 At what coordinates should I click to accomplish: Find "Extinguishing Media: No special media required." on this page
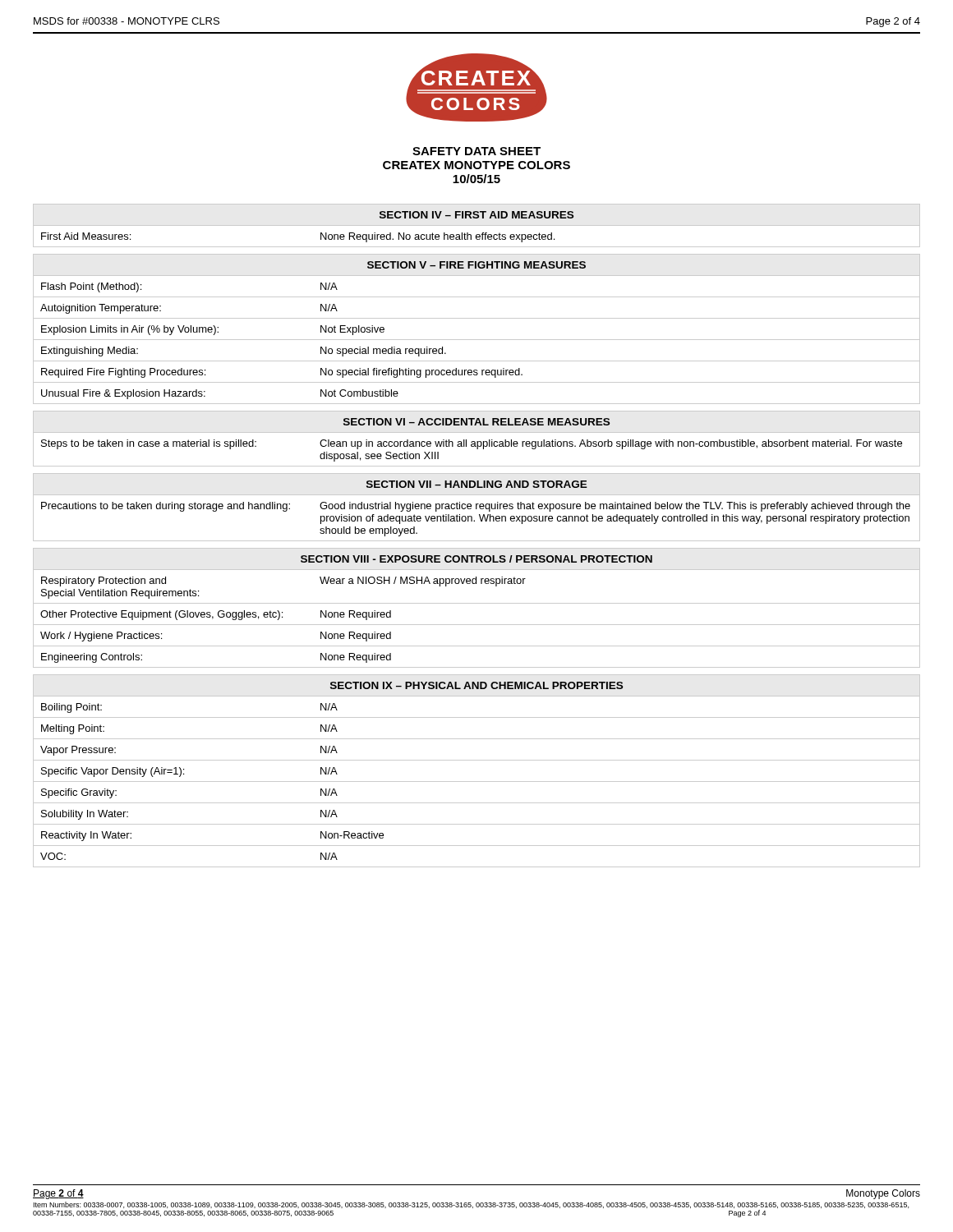476,350
